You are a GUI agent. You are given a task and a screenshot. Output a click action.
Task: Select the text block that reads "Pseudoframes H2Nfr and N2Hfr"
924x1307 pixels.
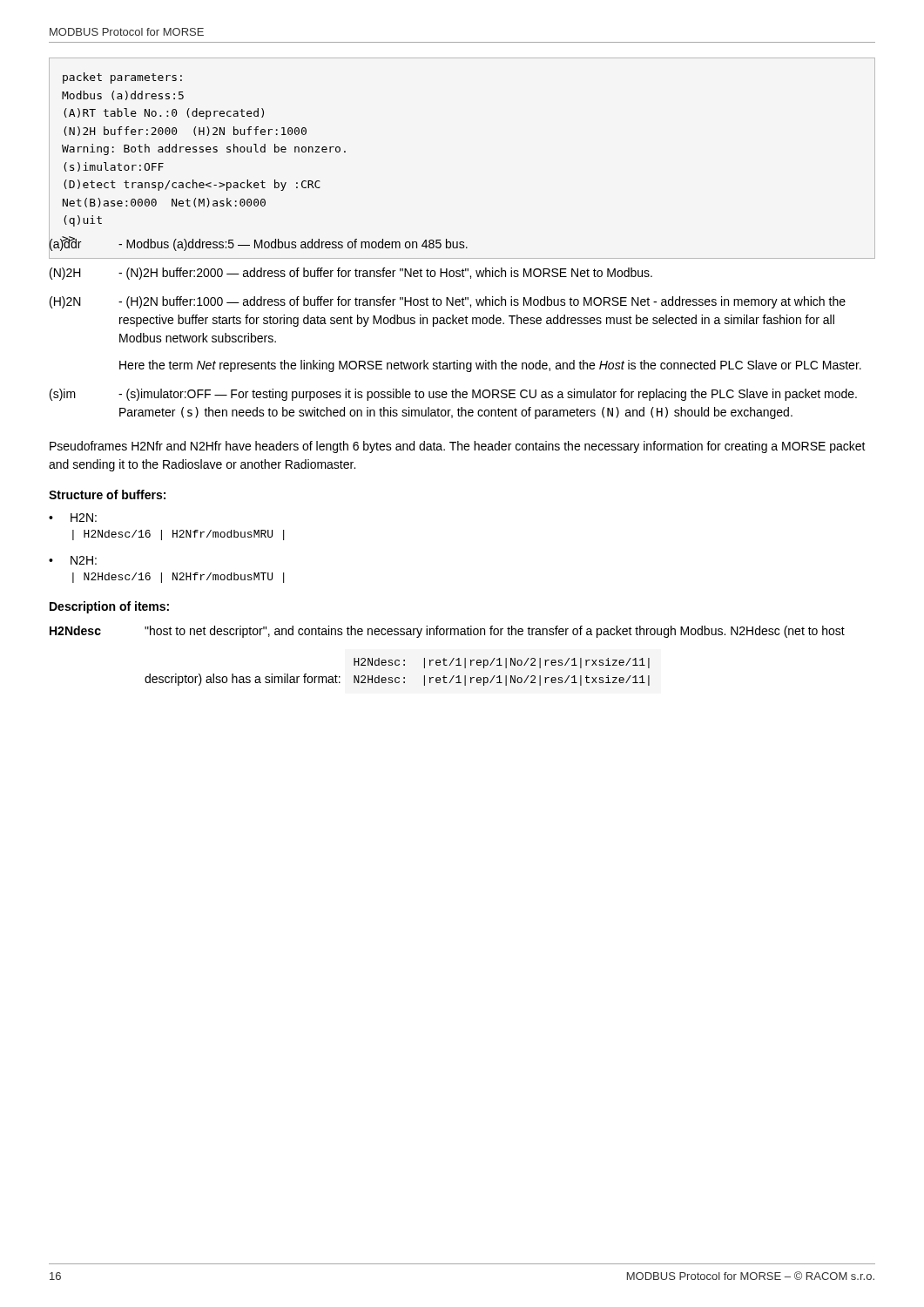coord(457,455)
